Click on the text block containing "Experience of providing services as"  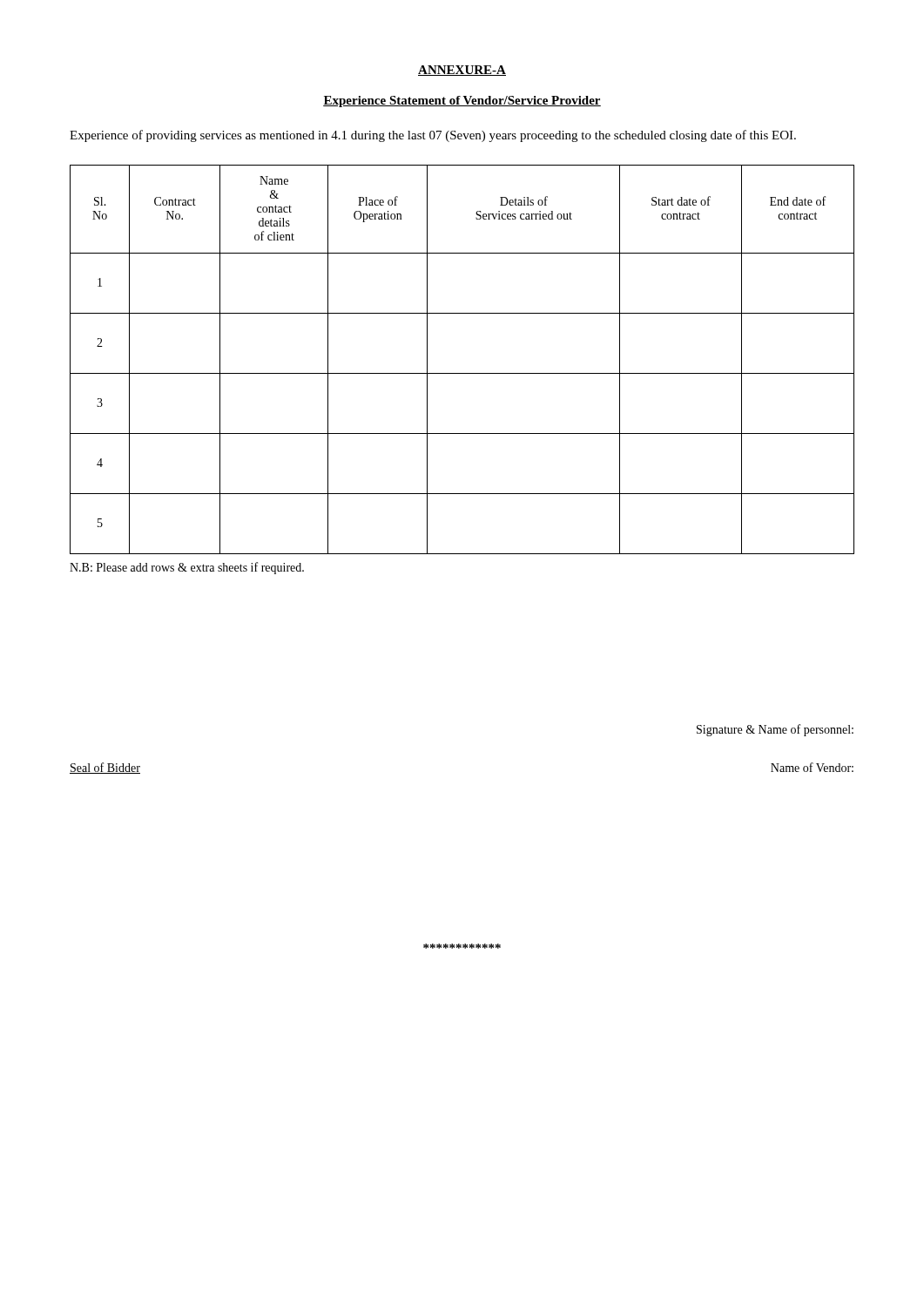click(433, 135)
